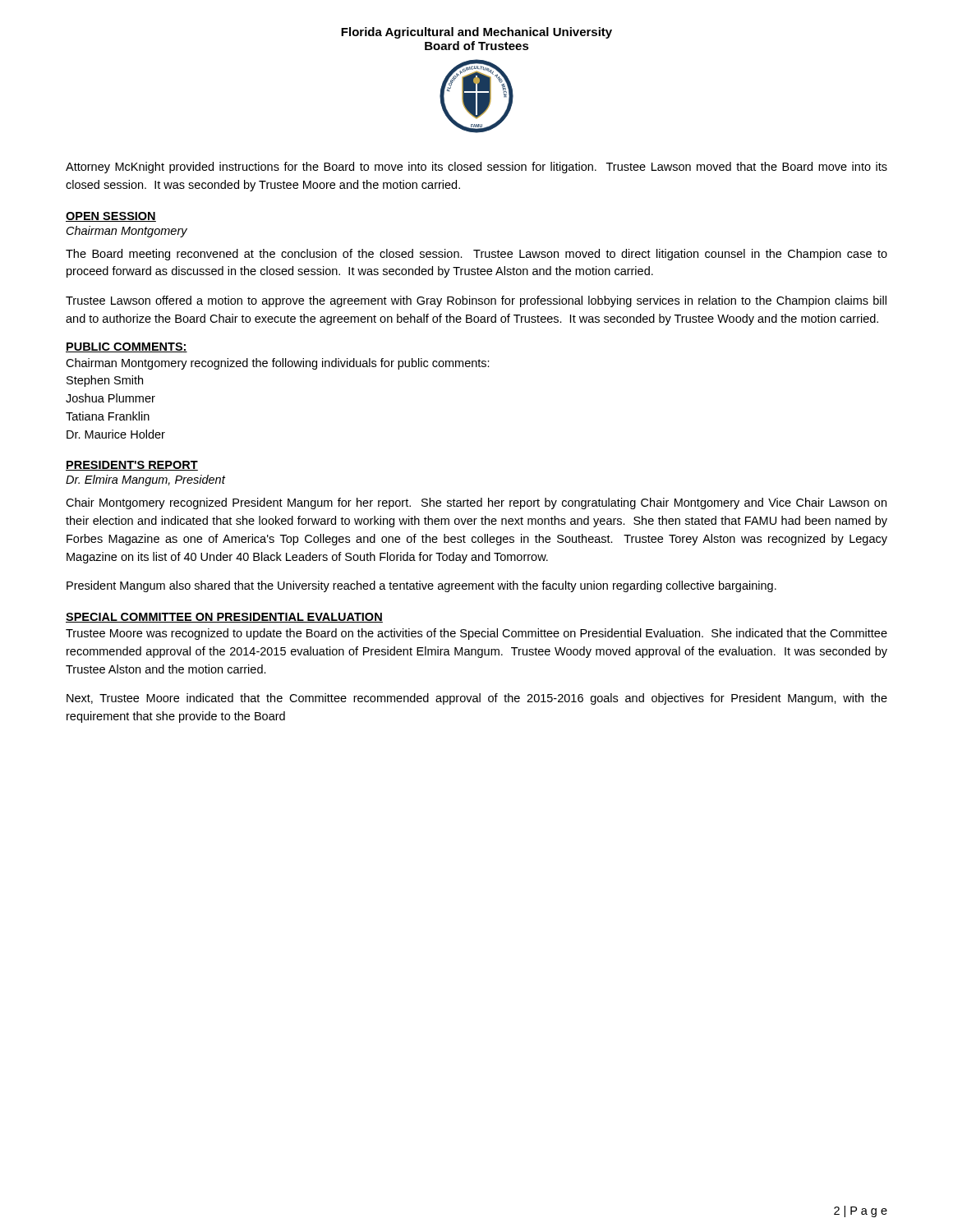Find the text block with the text "Chair Montgomery recognized President Mangum for her report."

[x=476, y=530]
